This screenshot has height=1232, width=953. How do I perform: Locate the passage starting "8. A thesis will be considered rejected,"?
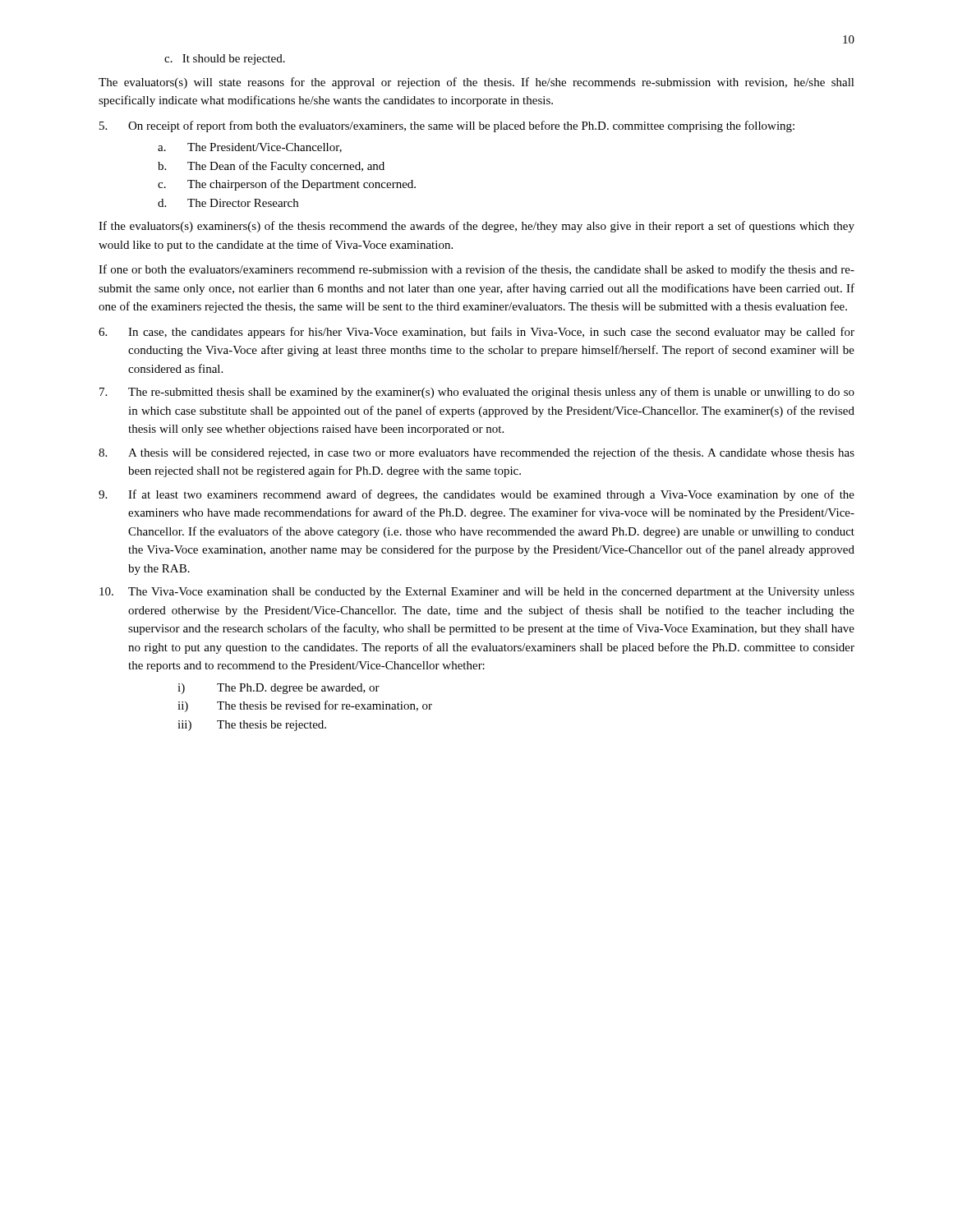pyautogui.click(x=476, y=462)
